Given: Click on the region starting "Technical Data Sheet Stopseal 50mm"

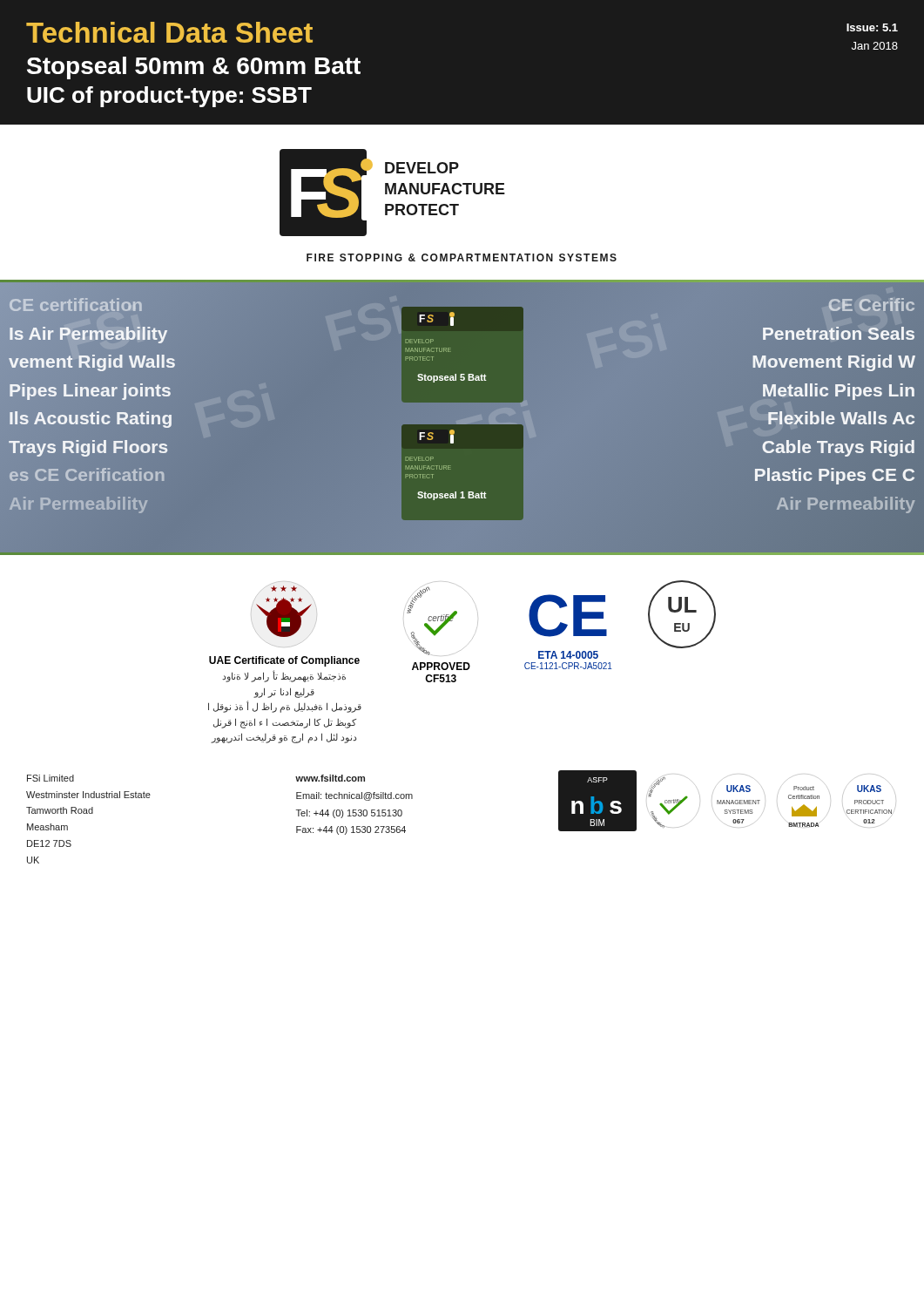Looking at the screenshot, I should pyautogui.click(x=178, y=38).
